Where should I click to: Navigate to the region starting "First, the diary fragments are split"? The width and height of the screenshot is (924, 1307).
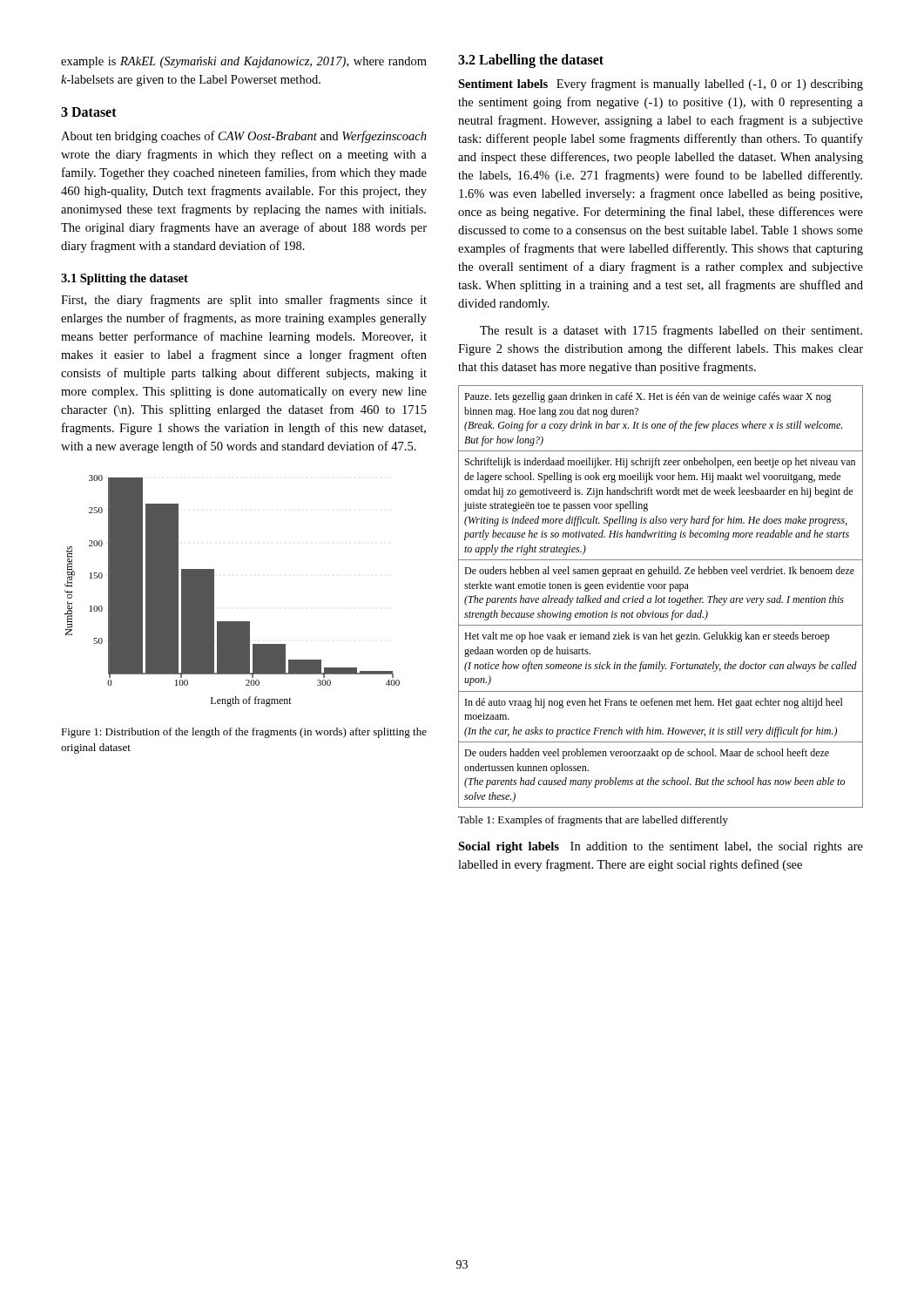(x=244, y=374)
